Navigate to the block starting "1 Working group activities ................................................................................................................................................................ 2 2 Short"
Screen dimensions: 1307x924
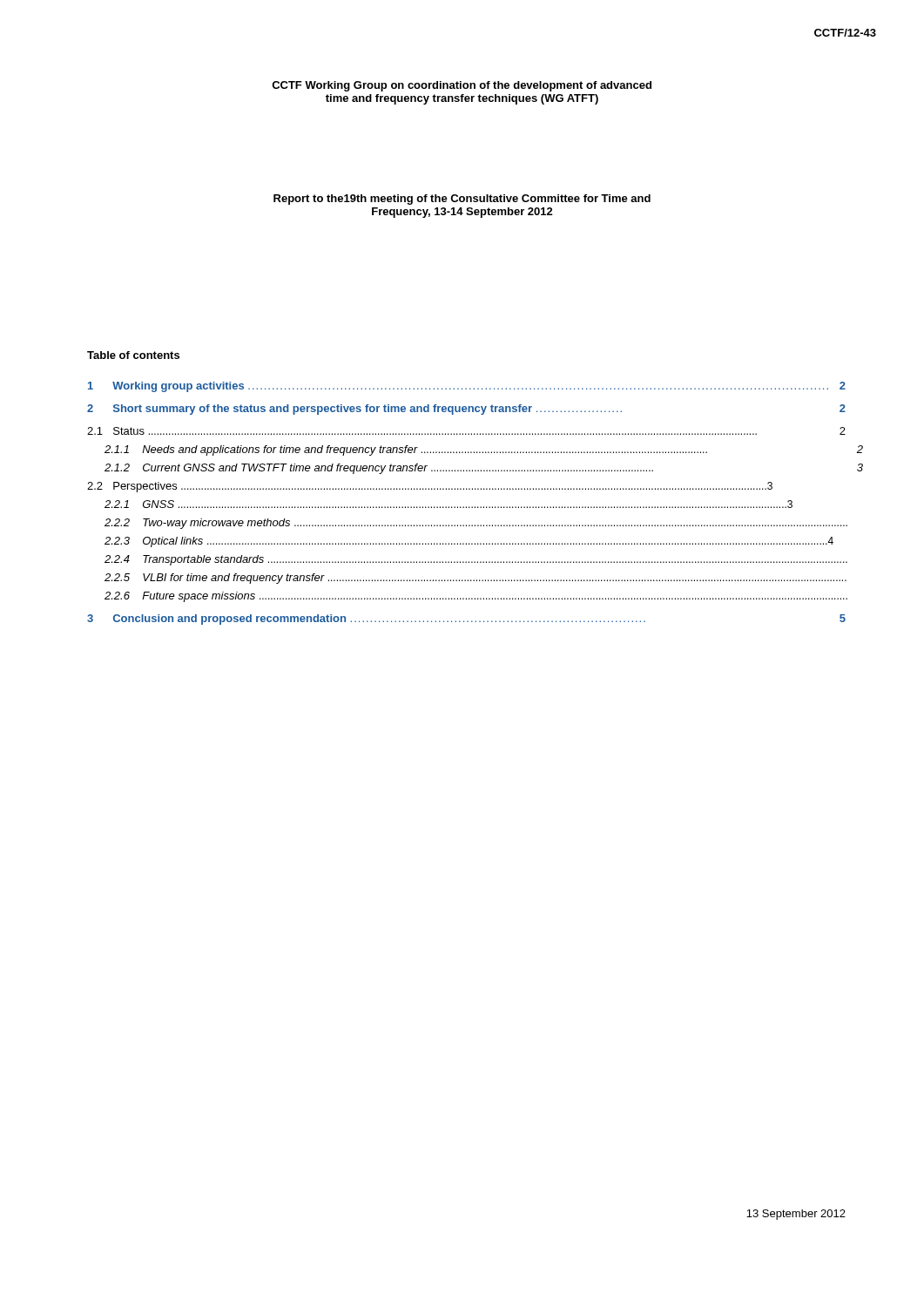pos(466,503)
